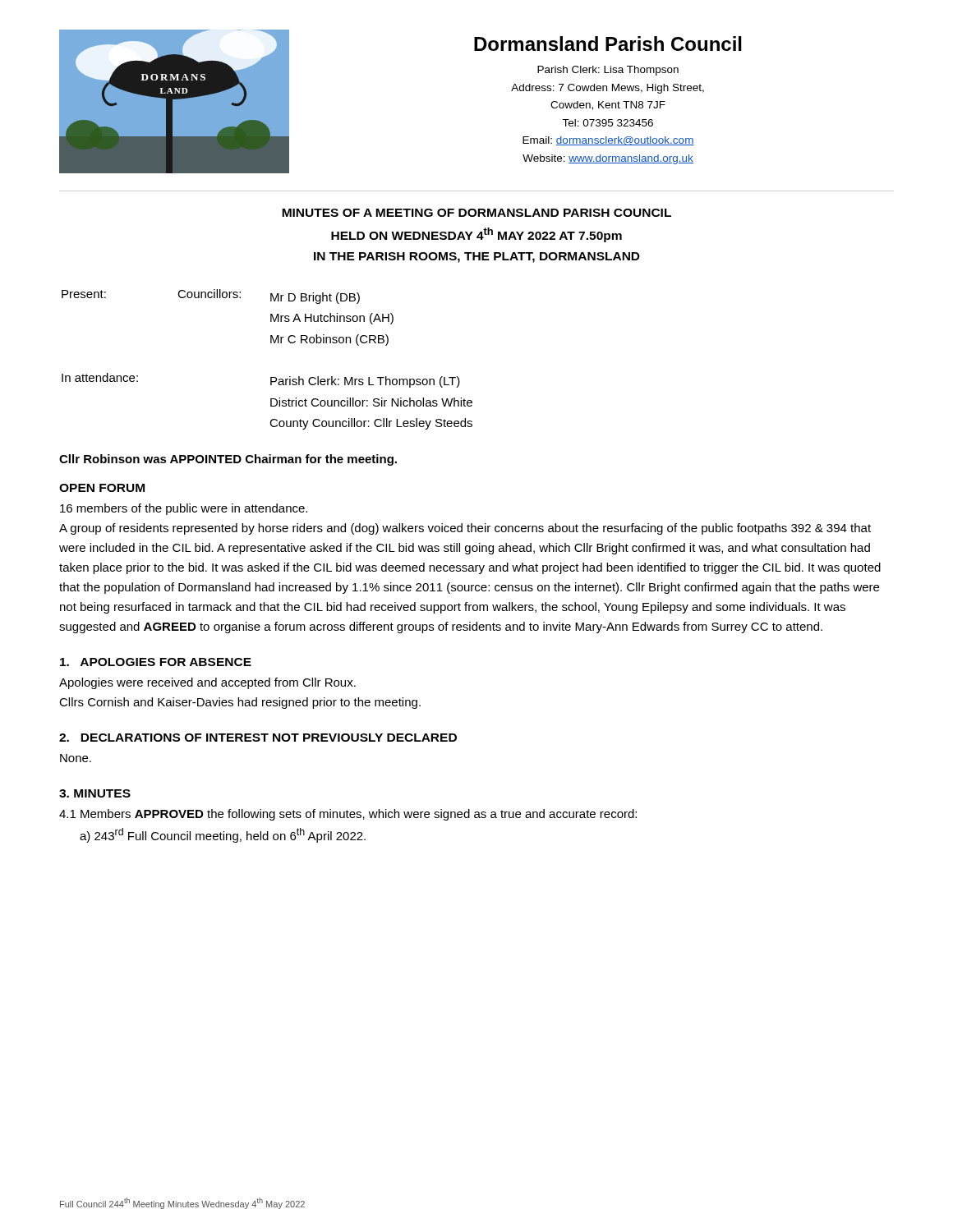Viewport: 953px width, 1232px height.
Task: Click on the section header with the text "MINUTES OF A MEETING"
Action: [476, 234]
